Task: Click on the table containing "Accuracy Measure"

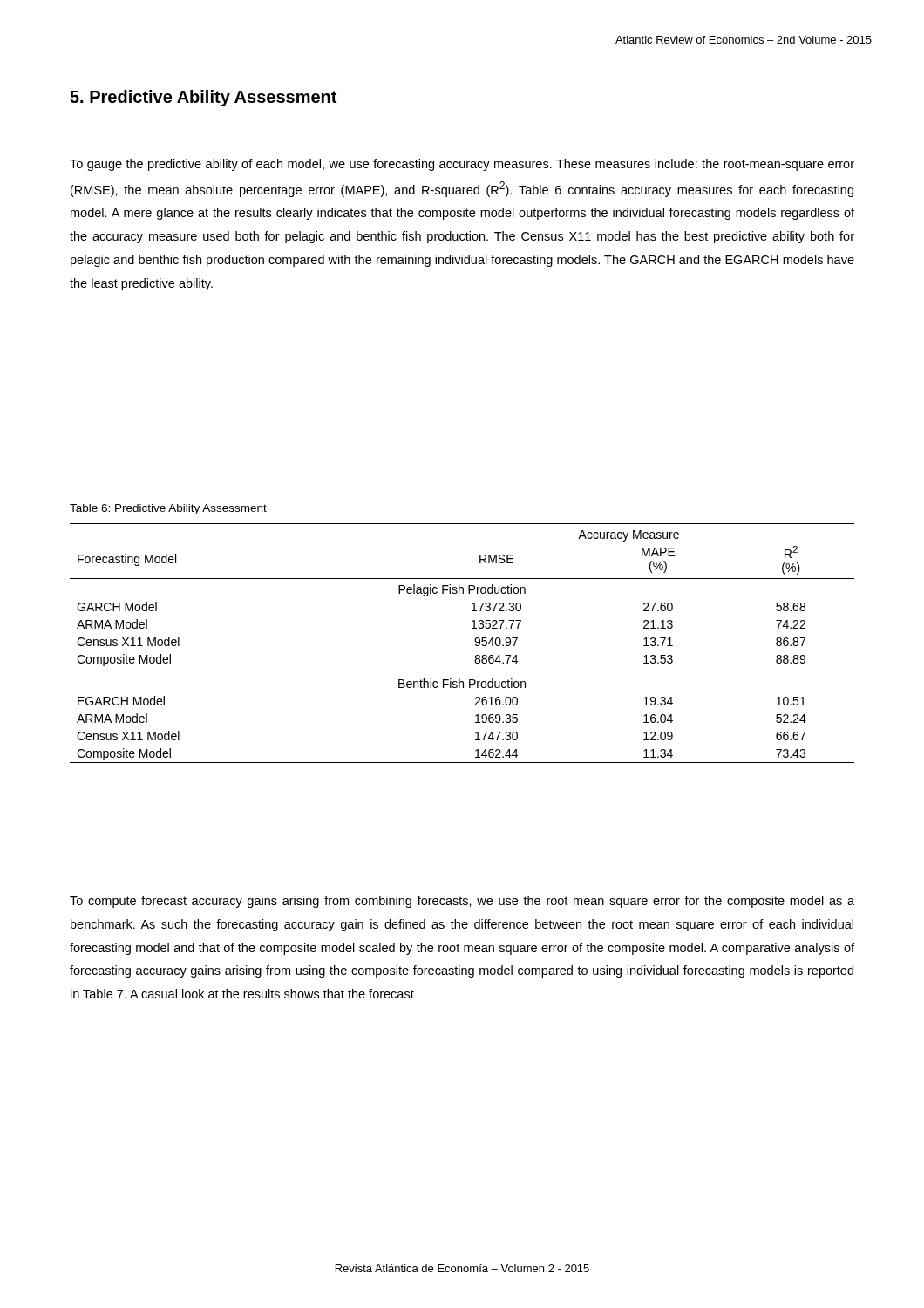Action: point(462,643)
